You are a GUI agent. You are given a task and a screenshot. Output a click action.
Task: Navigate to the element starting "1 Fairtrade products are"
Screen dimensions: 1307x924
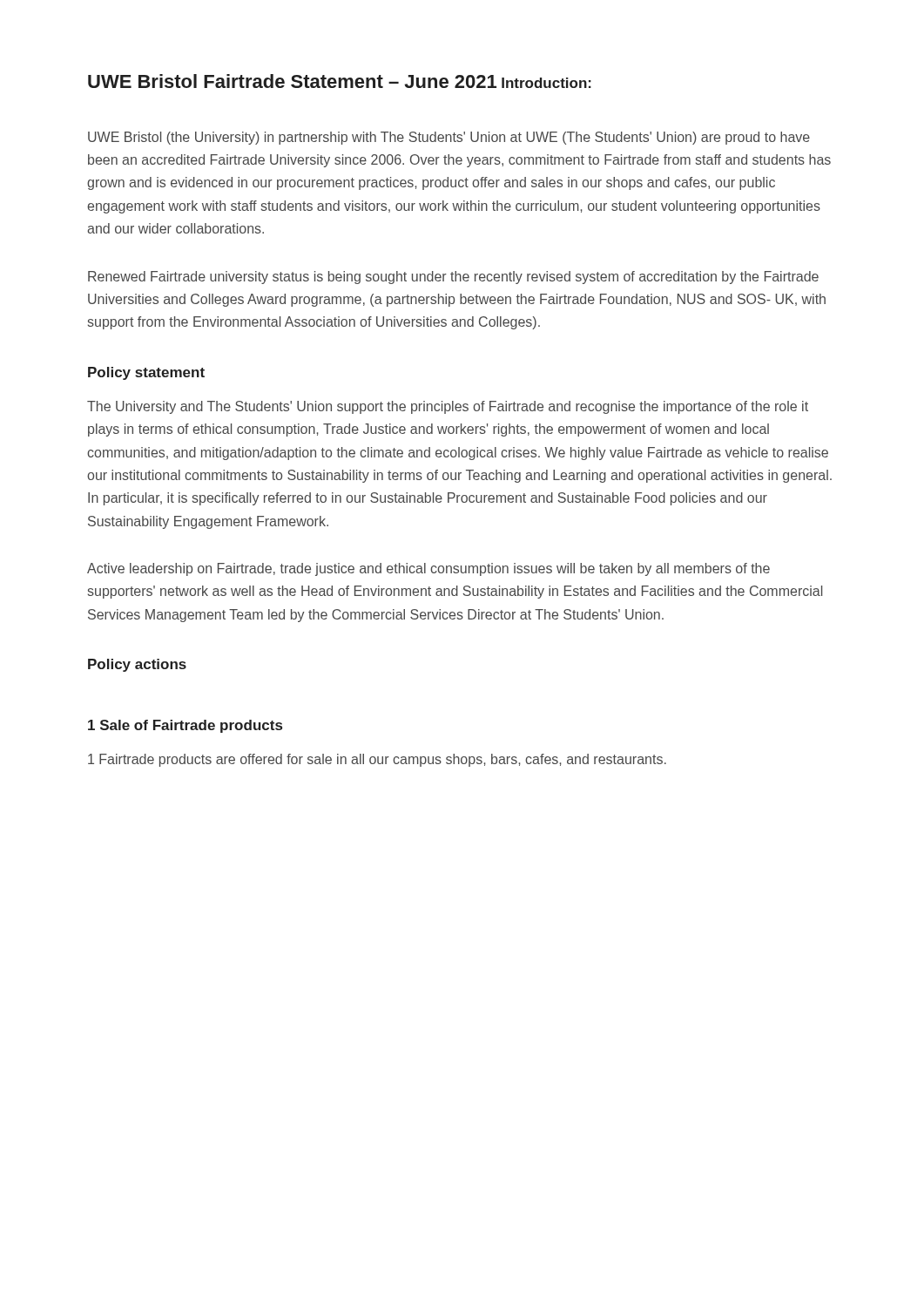pos(377,760)
